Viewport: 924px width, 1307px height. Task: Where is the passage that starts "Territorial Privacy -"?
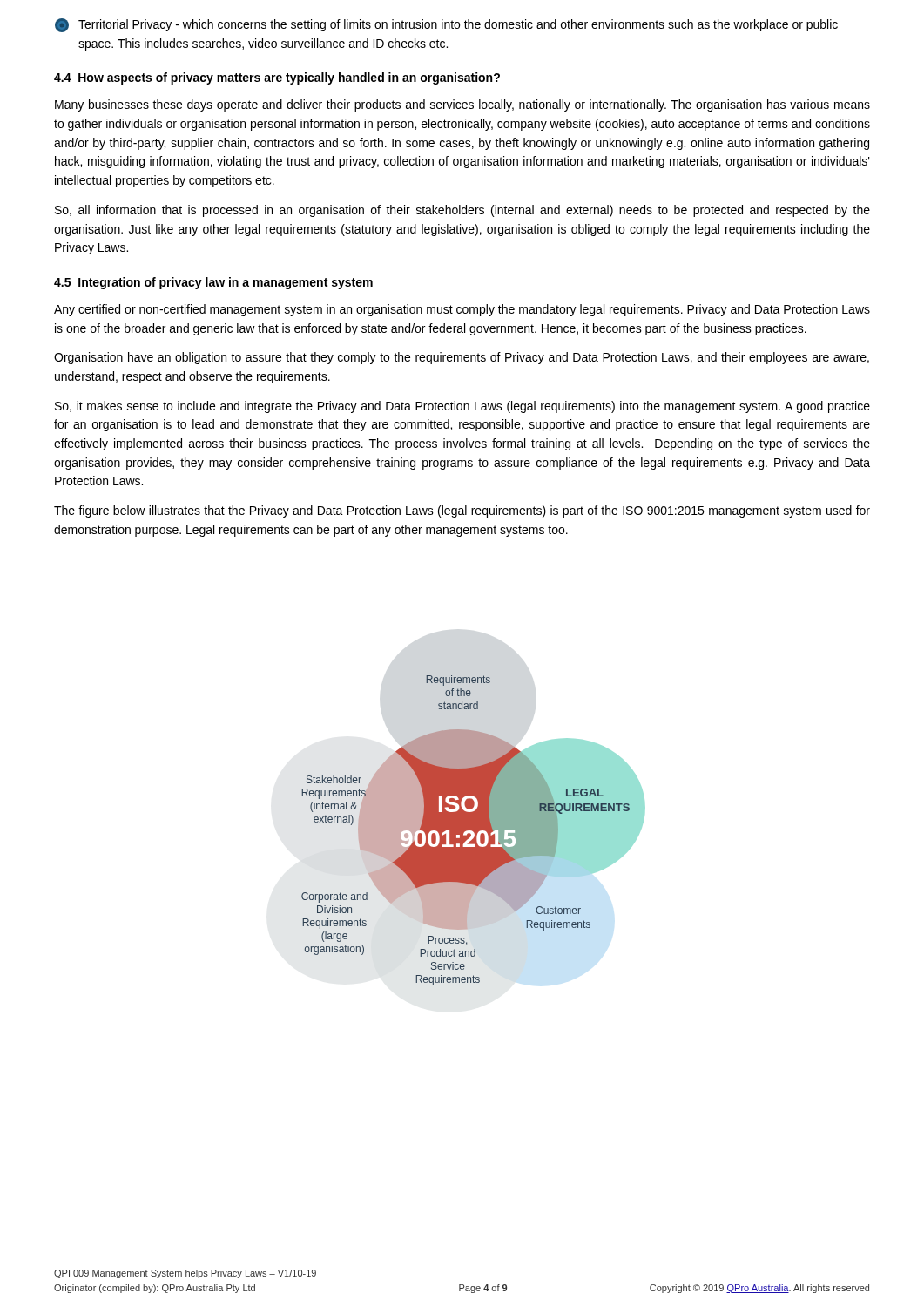tap(462, 35)
